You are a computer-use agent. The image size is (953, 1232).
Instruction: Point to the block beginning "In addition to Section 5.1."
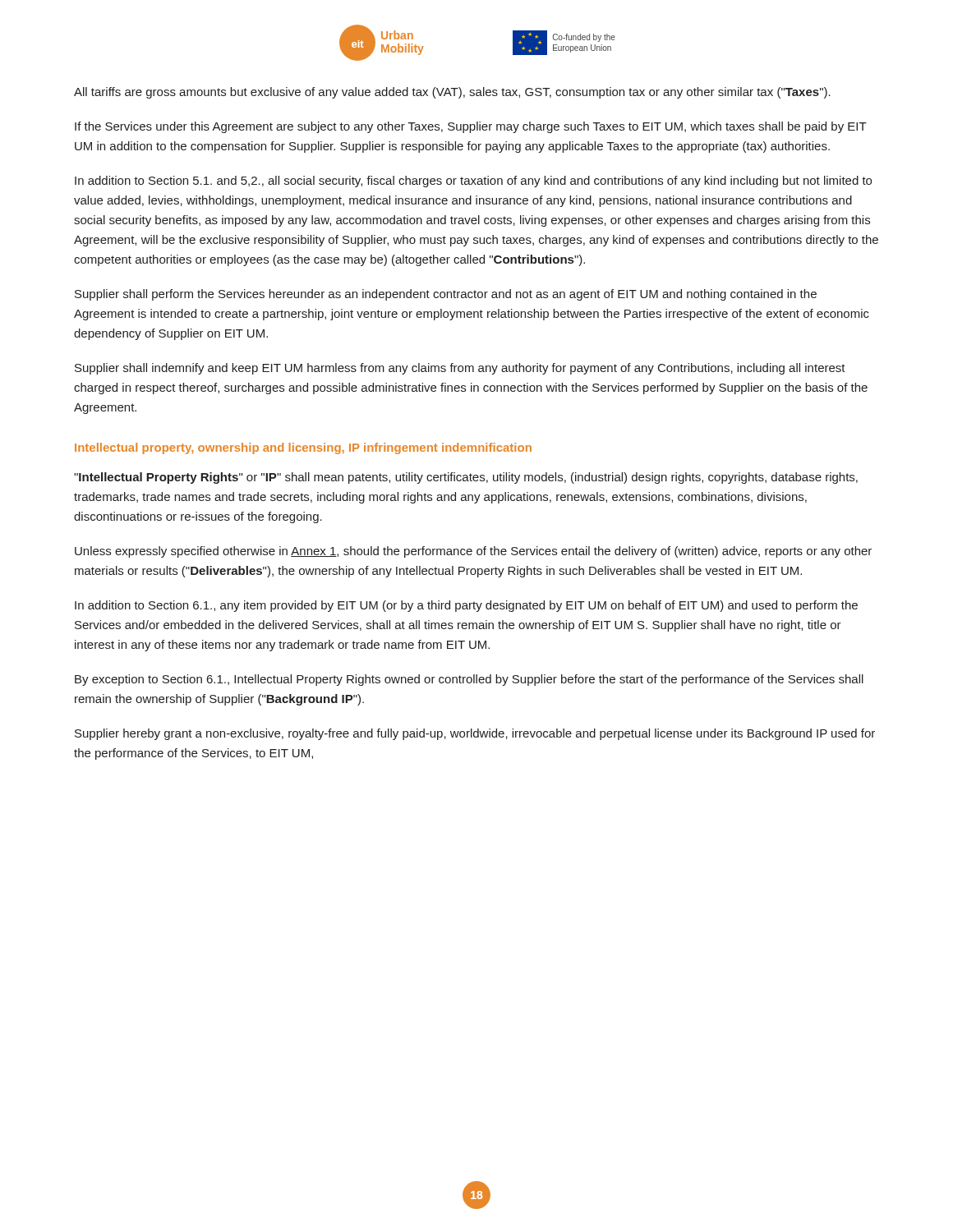pyautogui.click(x=476, y=220)
